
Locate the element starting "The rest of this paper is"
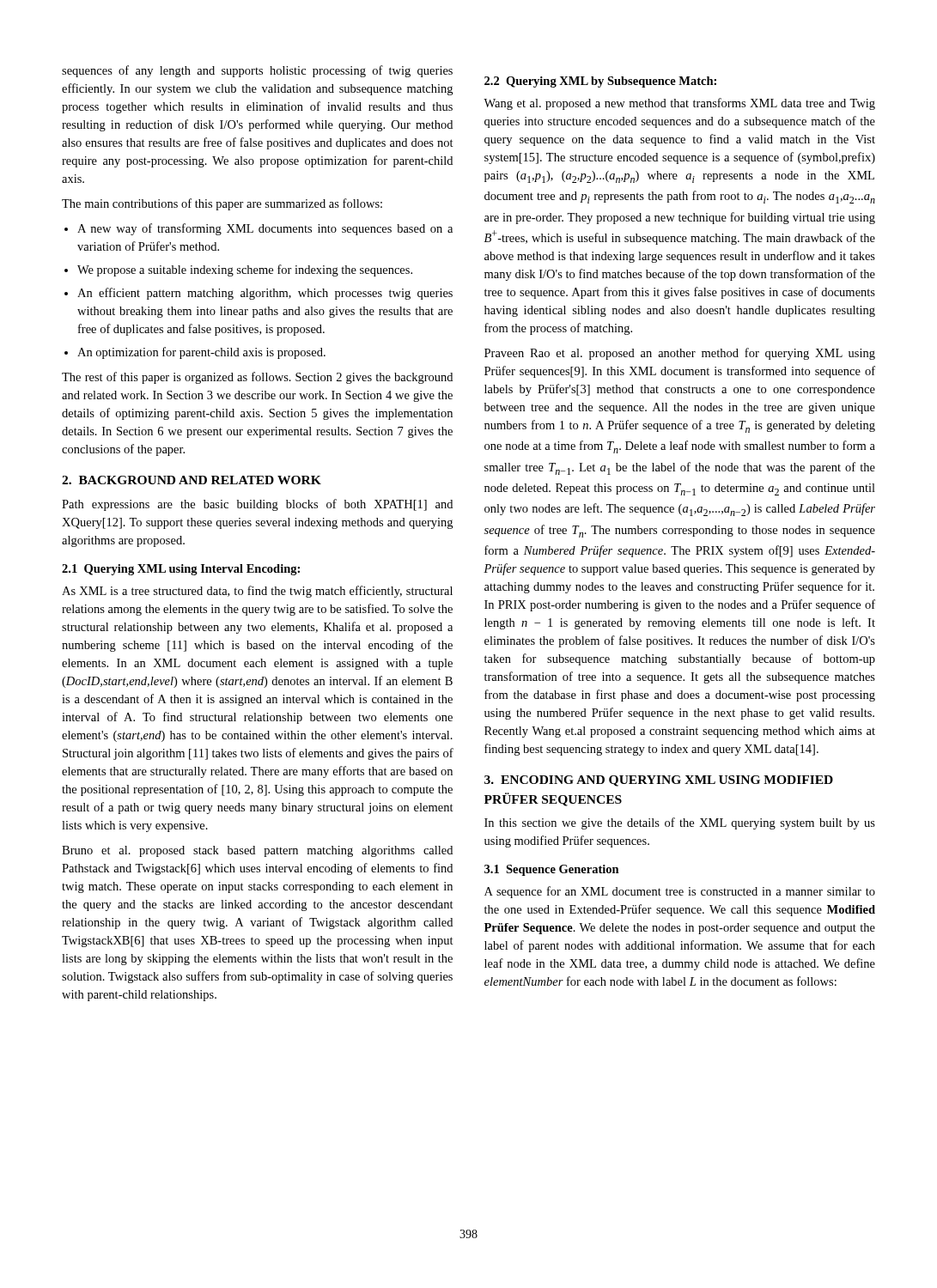(257, 414)
